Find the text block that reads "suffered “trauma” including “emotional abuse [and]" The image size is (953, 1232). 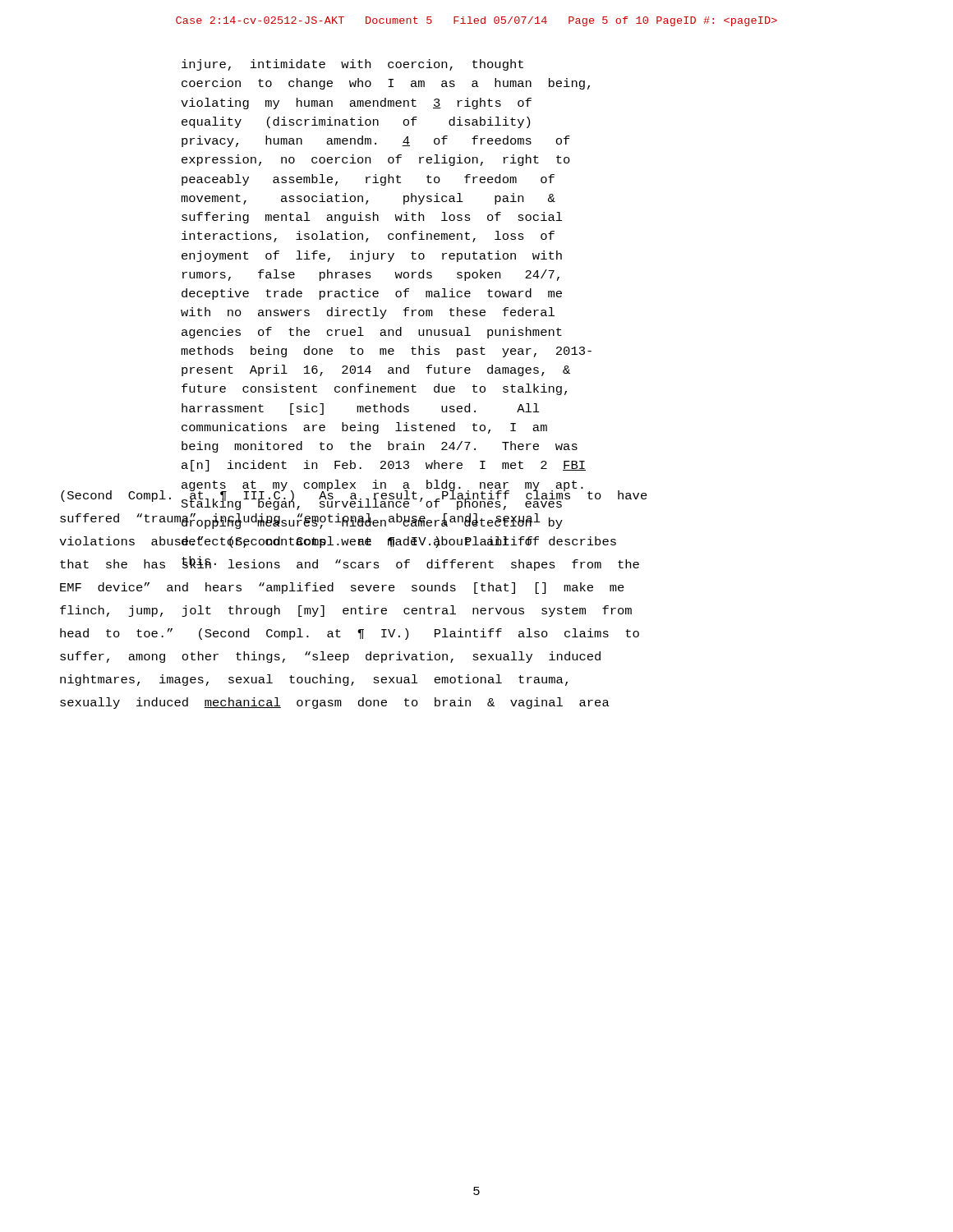(x=300, y=519)
